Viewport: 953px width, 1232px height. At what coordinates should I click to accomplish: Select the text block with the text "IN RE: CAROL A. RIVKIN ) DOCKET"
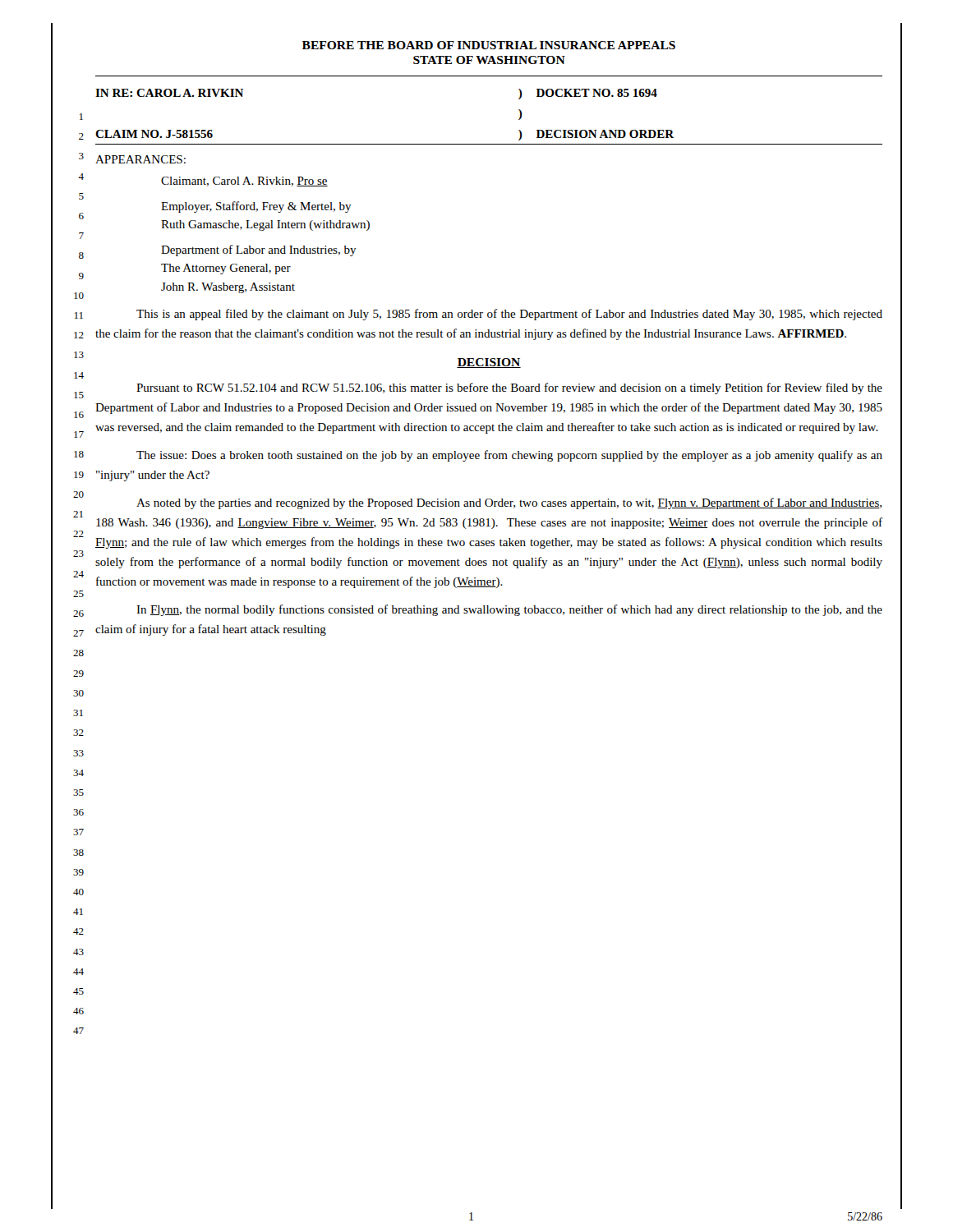tap(164, 94)
